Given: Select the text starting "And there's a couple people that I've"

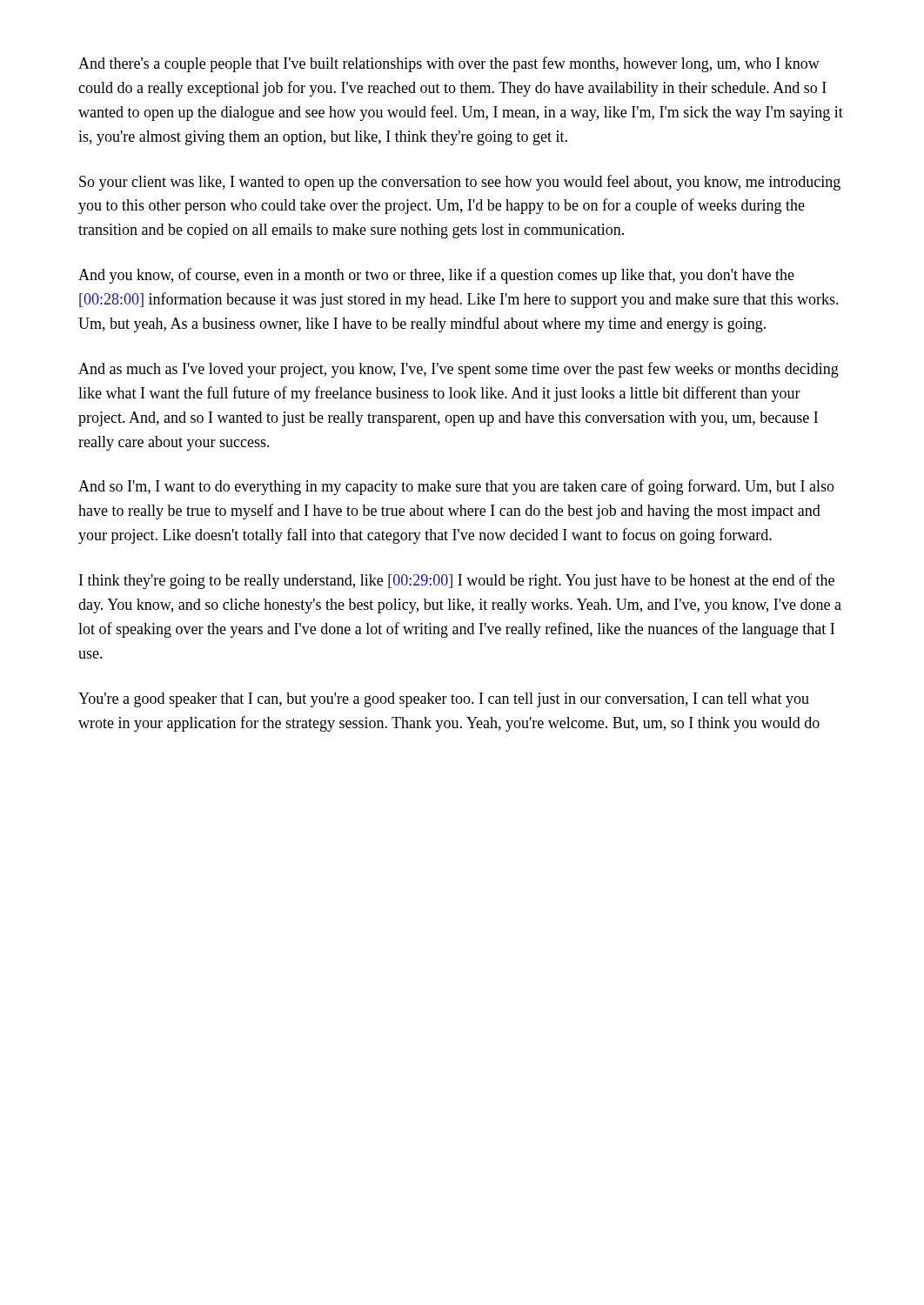Looking at the screenshot, I should click(461, 100).
